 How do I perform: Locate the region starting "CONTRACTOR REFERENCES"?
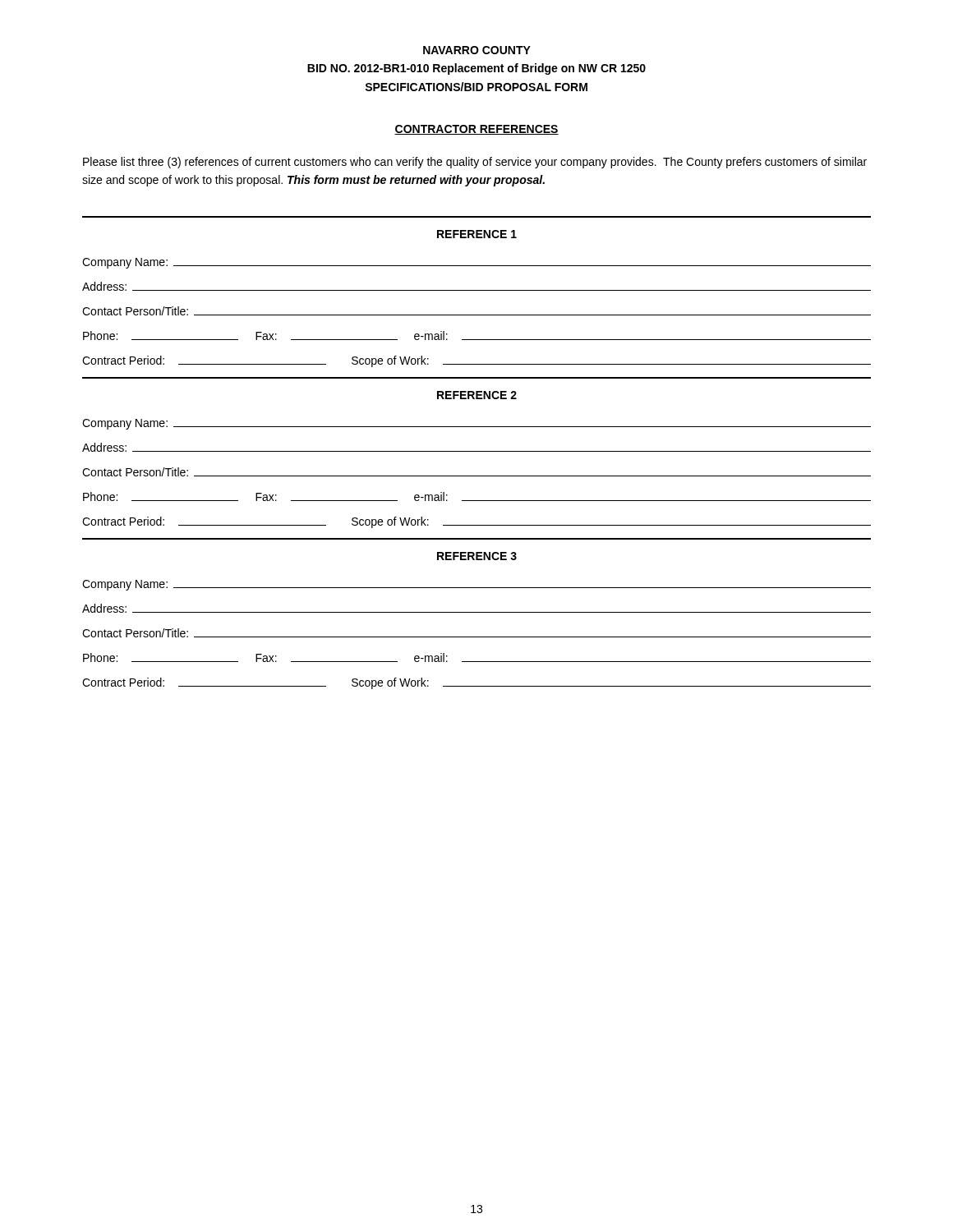coord(476,129)
